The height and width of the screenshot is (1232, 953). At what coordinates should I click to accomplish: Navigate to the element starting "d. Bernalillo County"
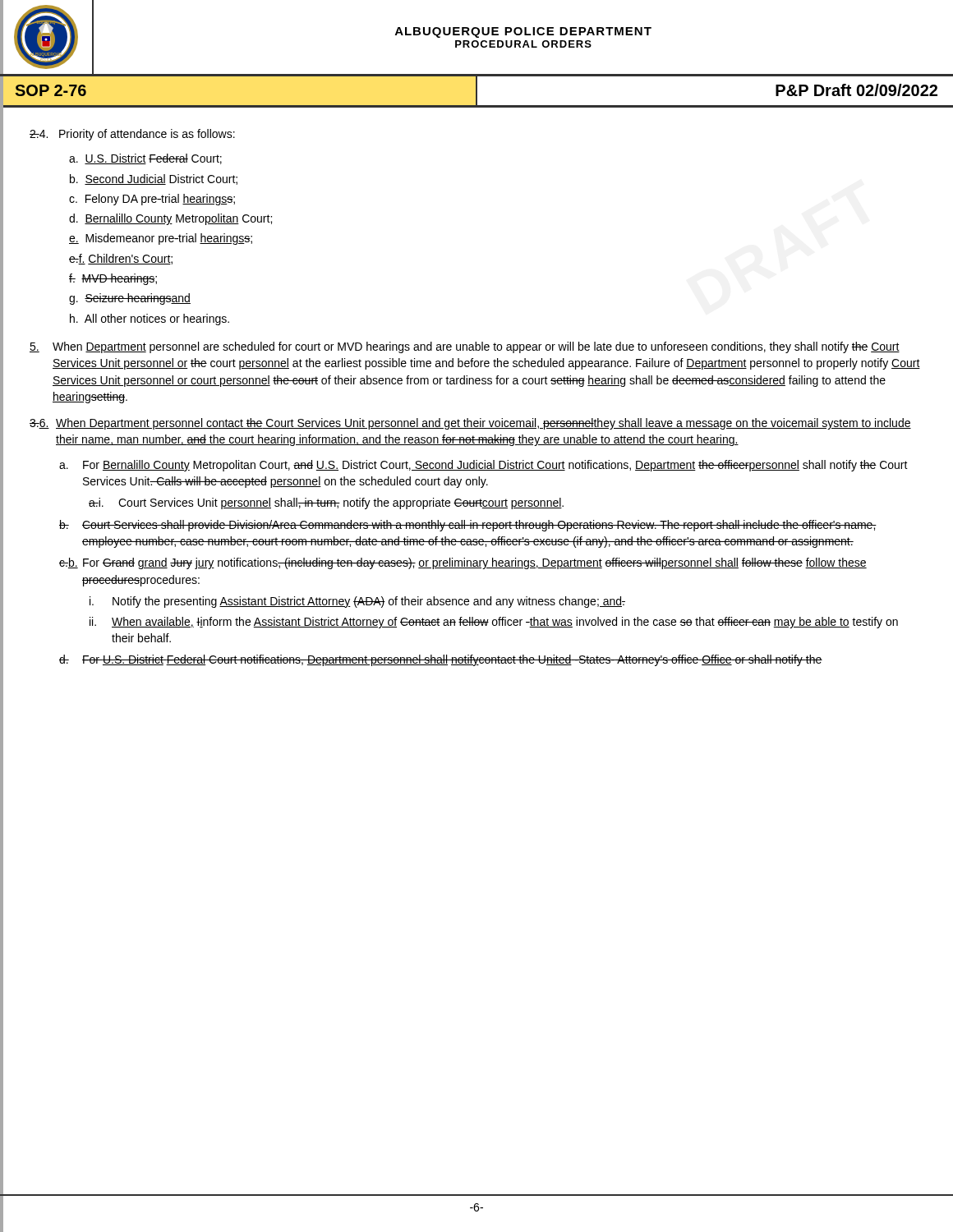point(171,219)
